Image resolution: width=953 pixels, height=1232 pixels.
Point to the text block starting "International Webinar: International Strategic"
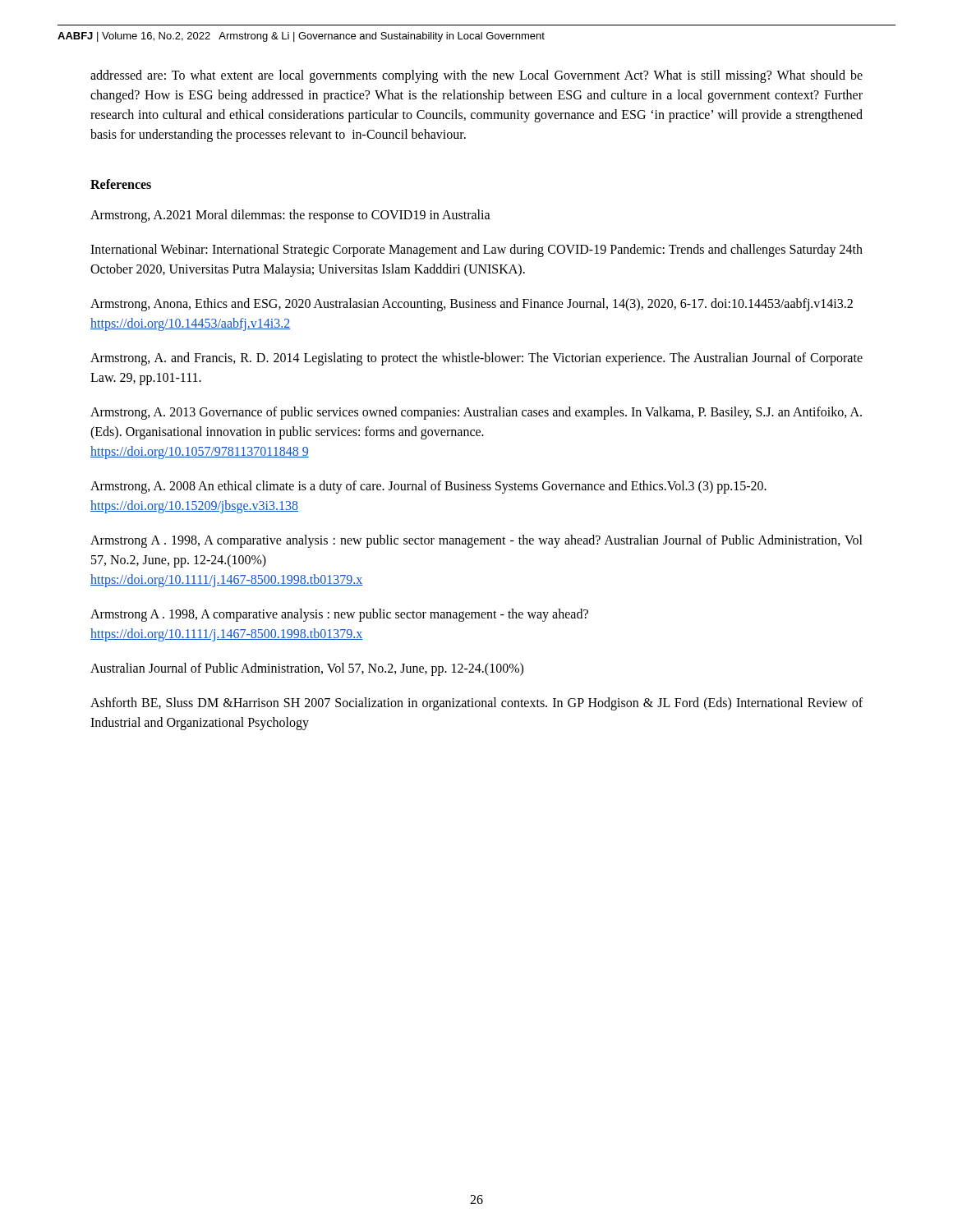coord(476,259)
